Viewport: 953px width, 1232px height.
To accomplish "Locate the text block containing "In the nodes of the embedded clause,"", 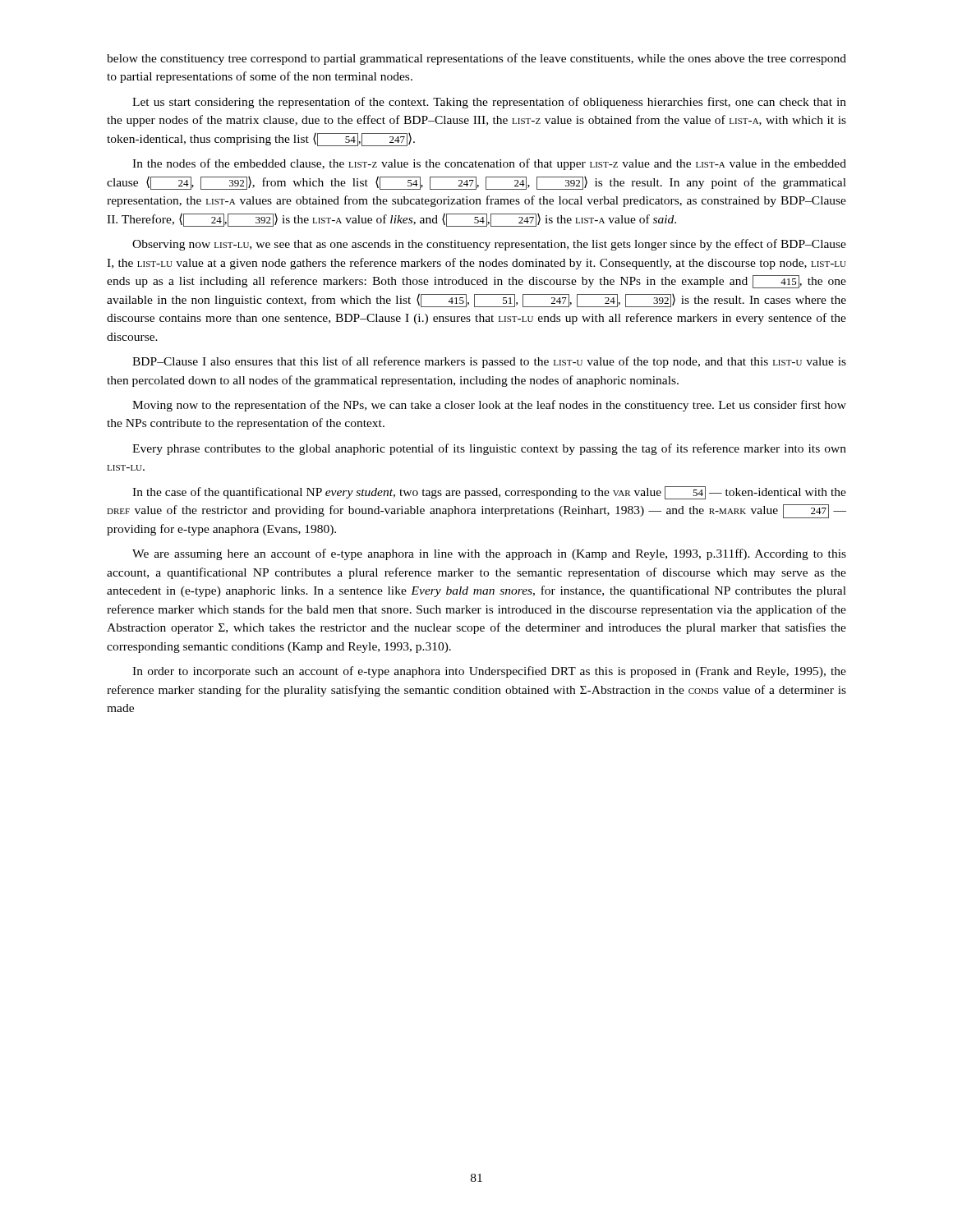I will [x=476, y=192].
